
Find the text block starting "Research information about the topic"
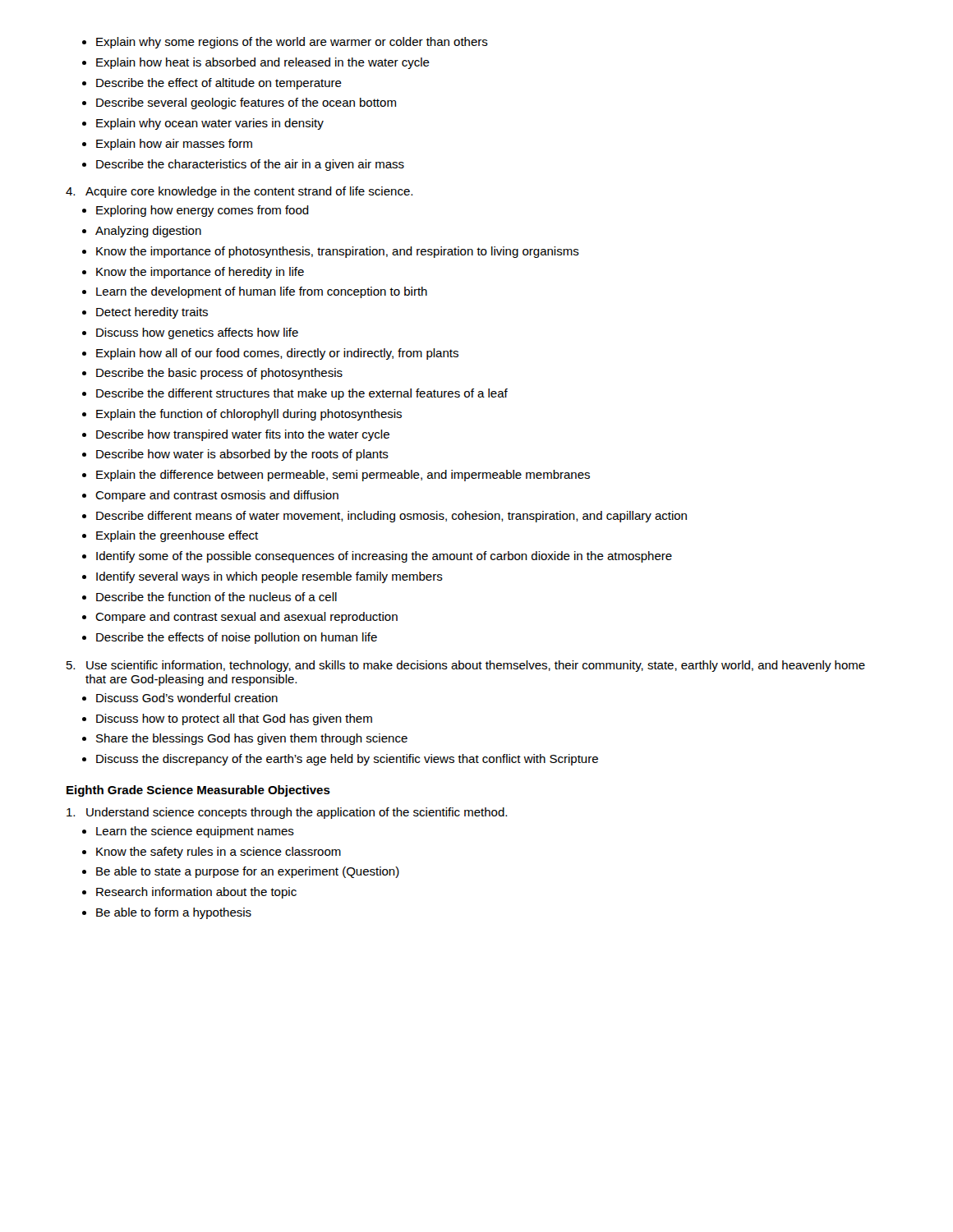[196, 892]
